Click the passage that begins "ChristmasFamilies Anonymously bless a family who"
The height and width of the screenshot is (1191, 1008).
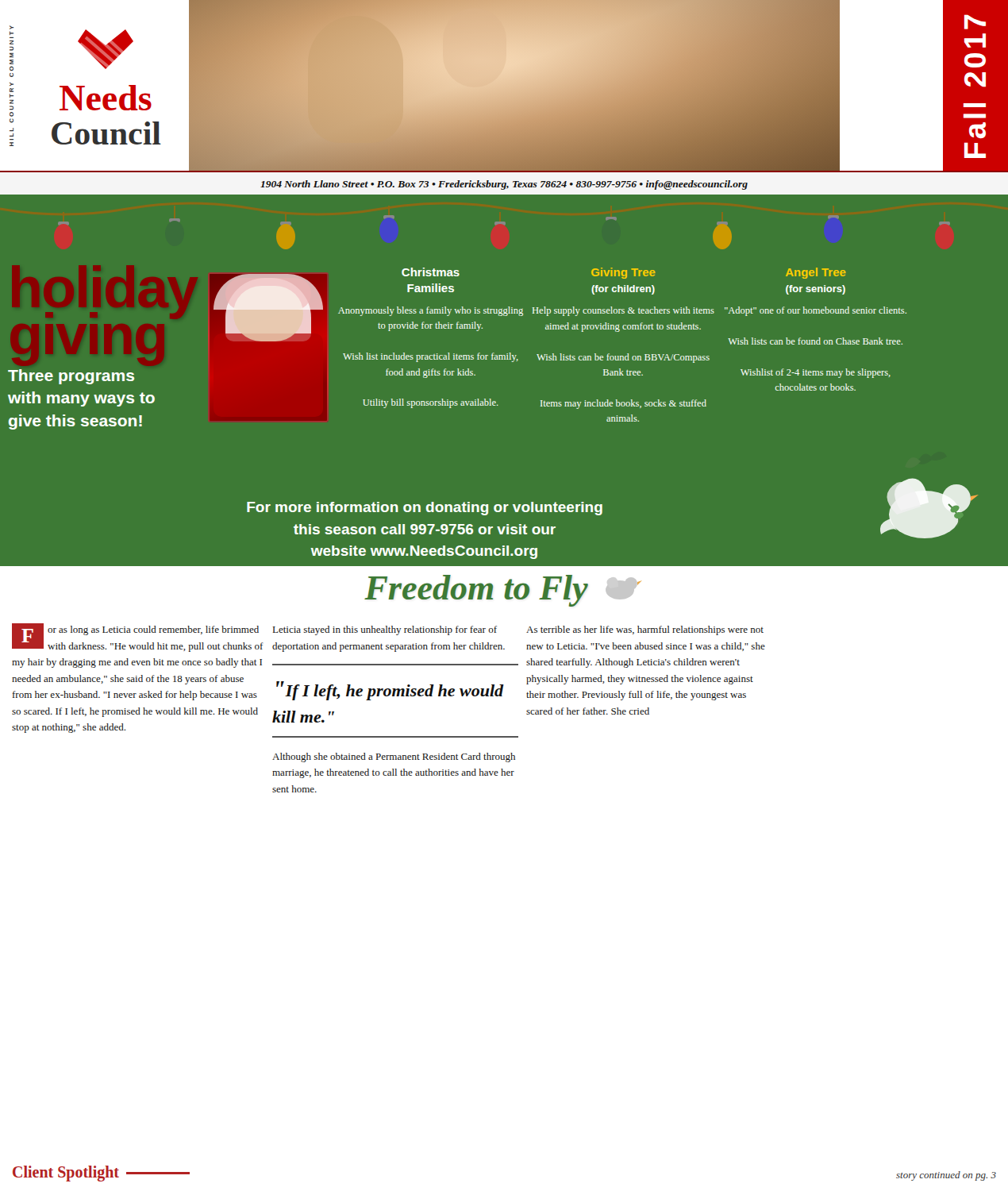[x=431, y=338]
